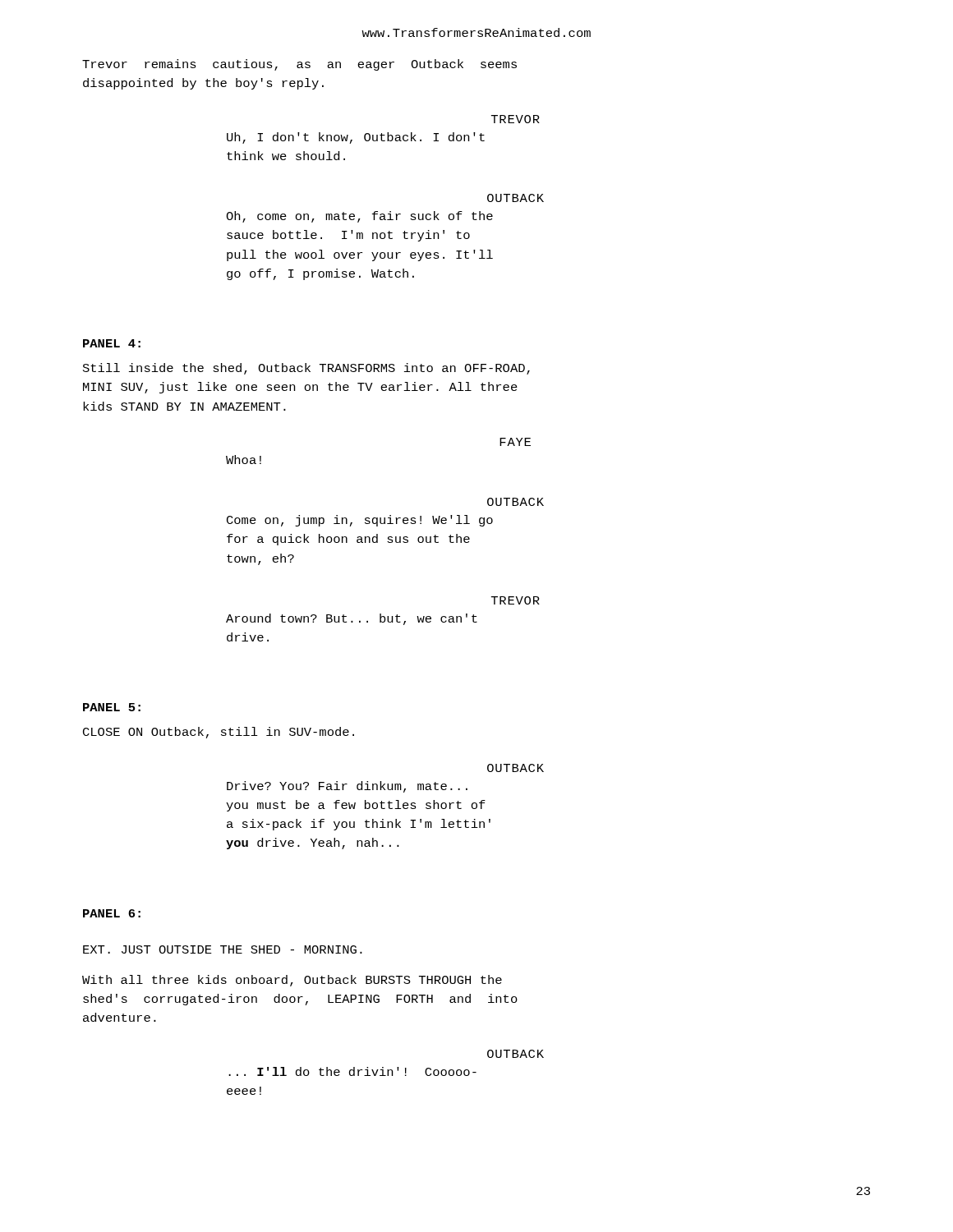Select the section header that says "PANEL 6:"
This screenshot has height=1232, width=953.
pos(113,914)
